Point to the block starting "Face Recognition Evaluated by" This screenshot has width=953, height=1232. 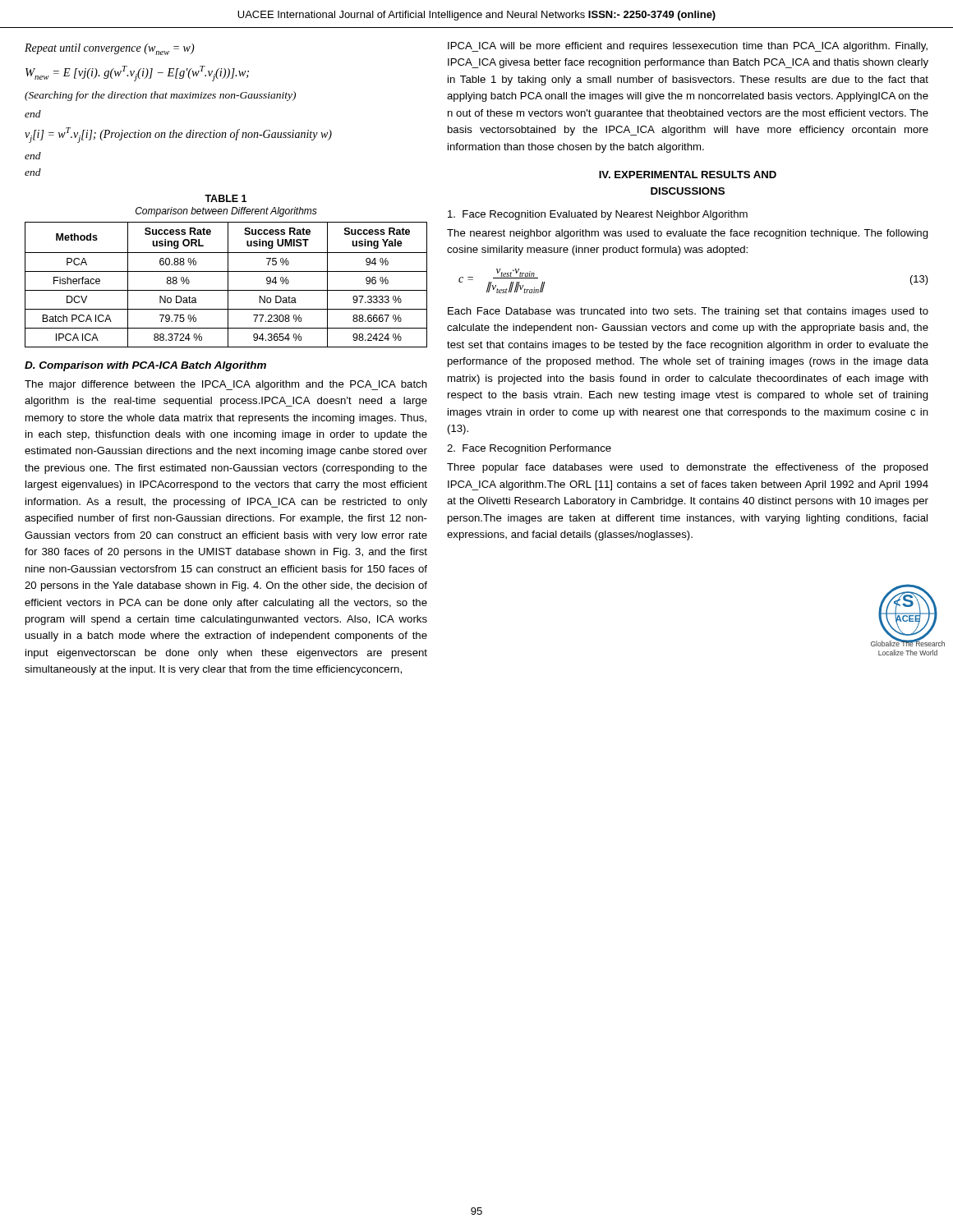pyautogui.click(x=597, y=214)
